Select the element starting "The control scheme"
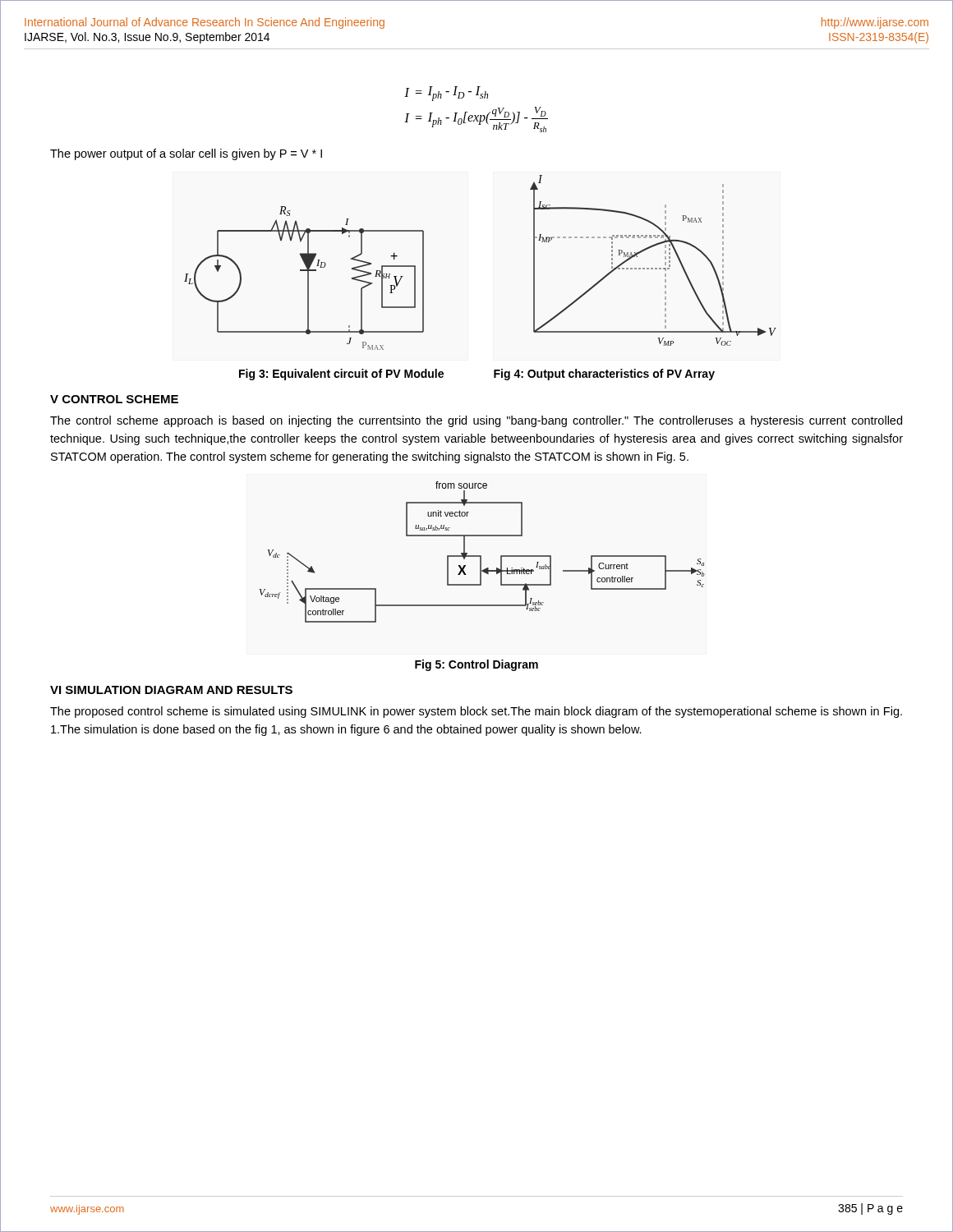This screenshot has height=1232, width=953. (476, 439)
